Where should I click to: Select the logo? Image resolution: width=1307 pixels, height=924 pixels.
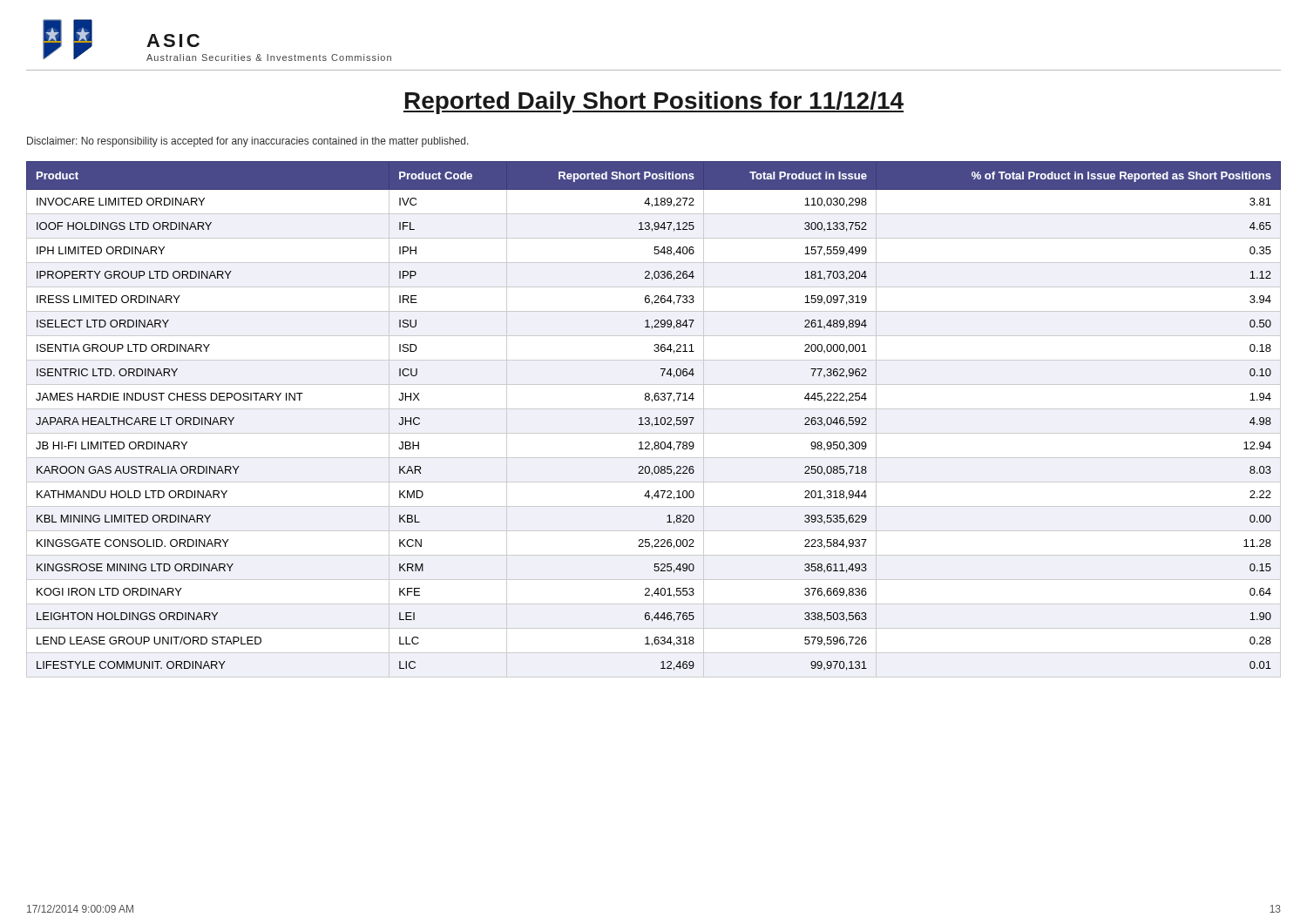pyautogui.click(x=209, y=46)
